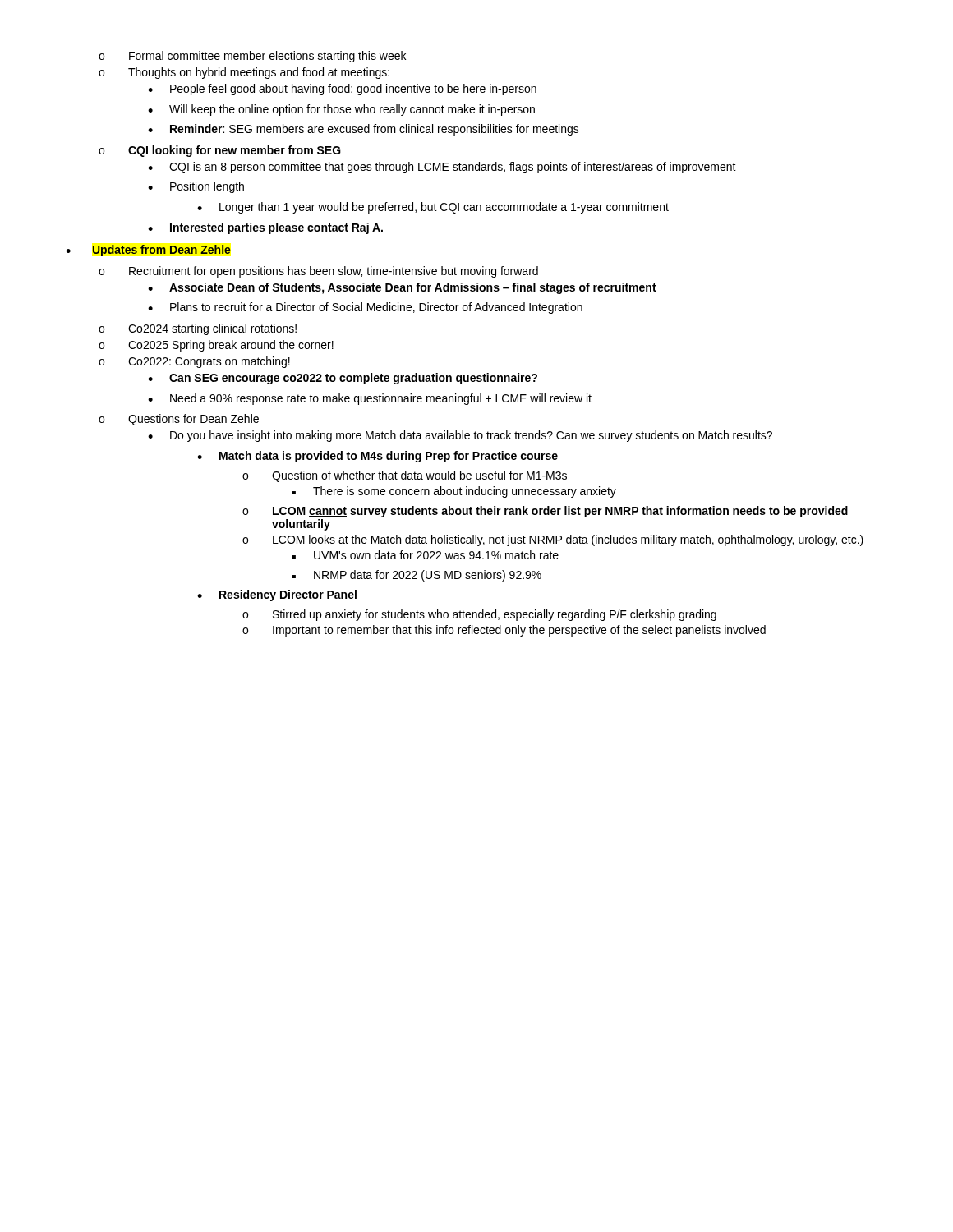Click on the passage starting "o LCOM looks at the"
The width and height of the screenshot is (953, 1232).
[553, 540]
